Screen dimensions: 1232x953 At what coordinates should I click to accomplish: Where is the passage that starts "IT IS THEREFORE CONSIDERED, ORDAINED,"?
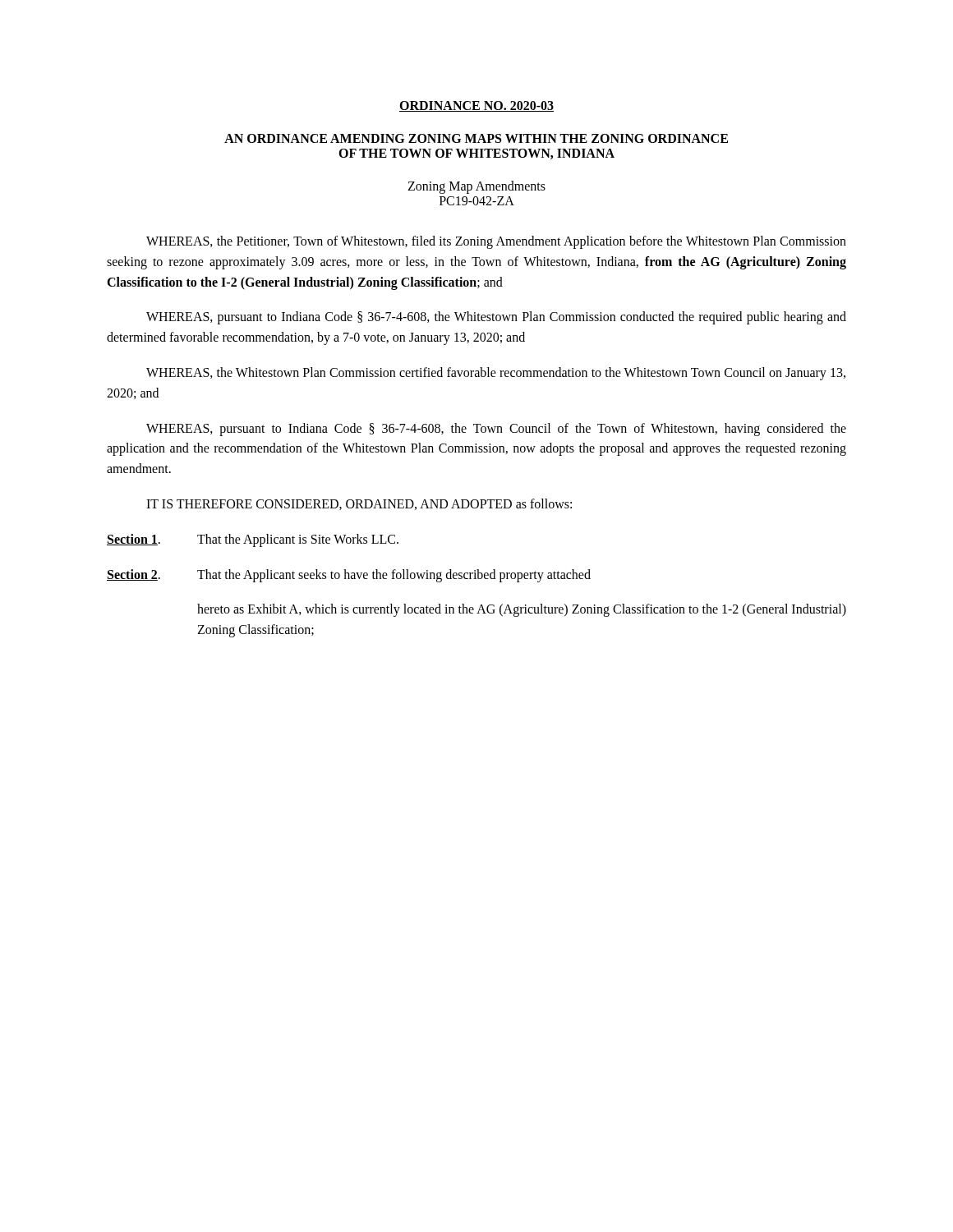point(360,504)
